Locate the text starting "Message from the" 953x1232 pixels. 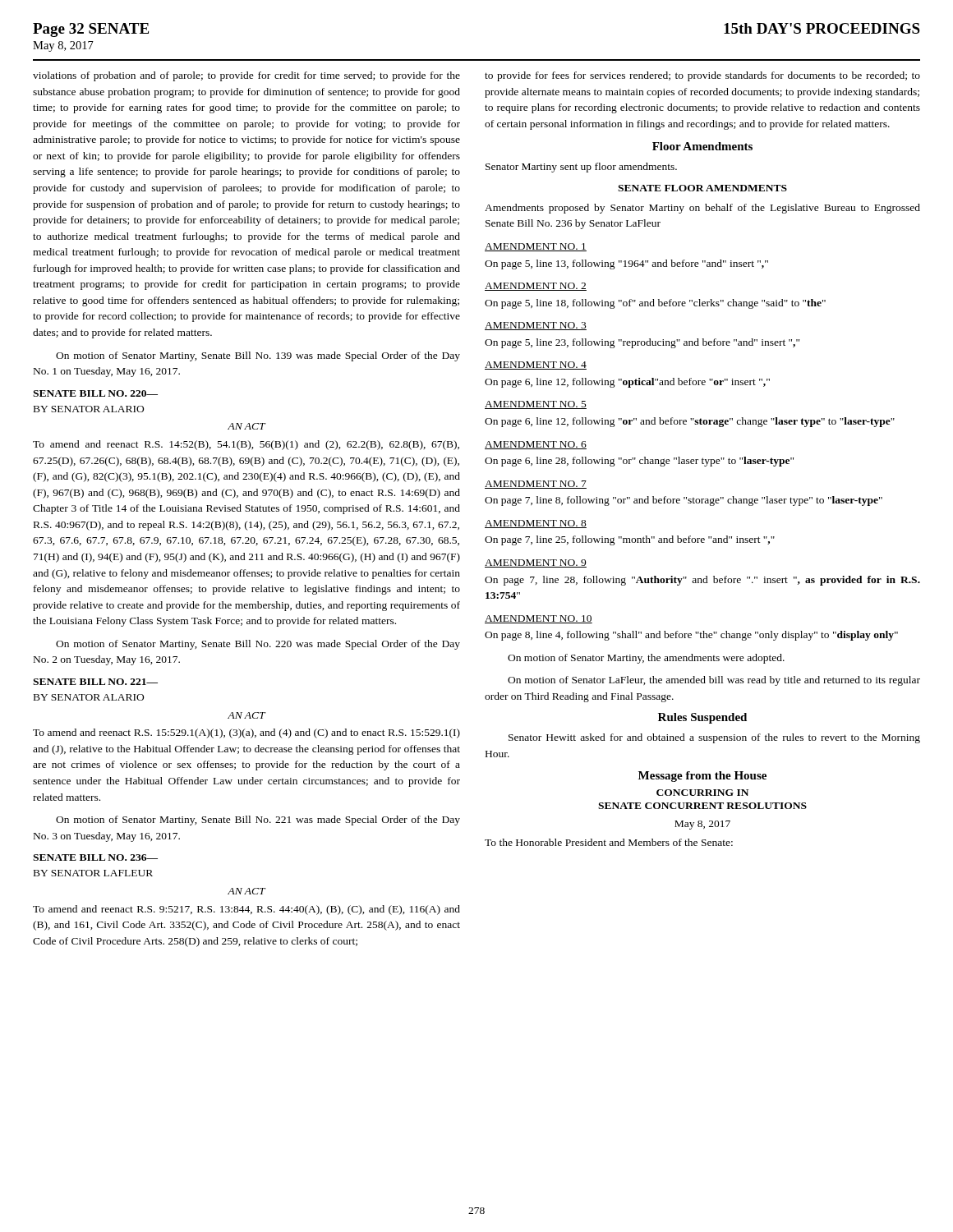tap(702, 775)
